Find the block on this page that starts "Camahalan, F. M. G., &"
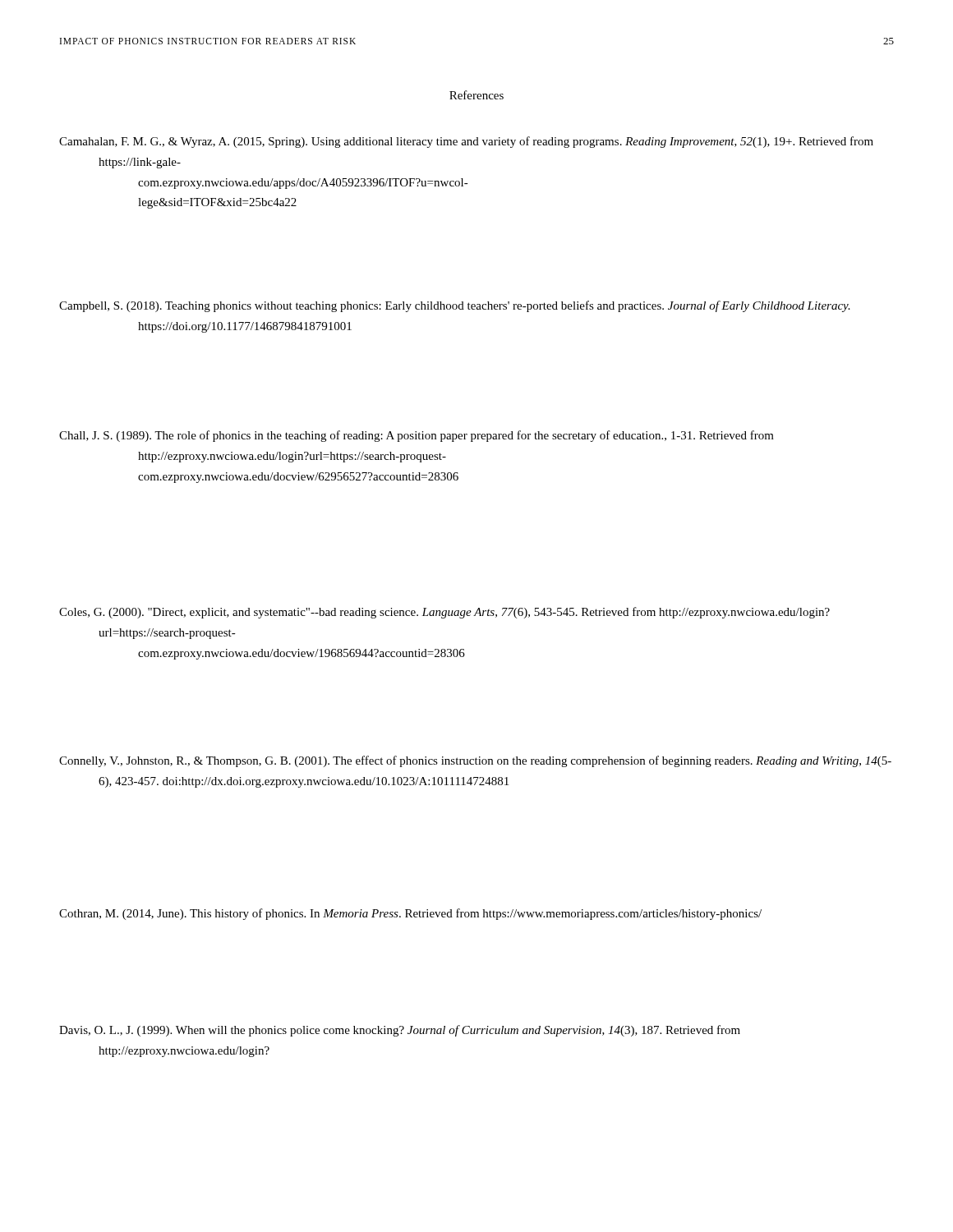Image resolution: width=953 pixels, height=1232 pixels. coord(466,142)
